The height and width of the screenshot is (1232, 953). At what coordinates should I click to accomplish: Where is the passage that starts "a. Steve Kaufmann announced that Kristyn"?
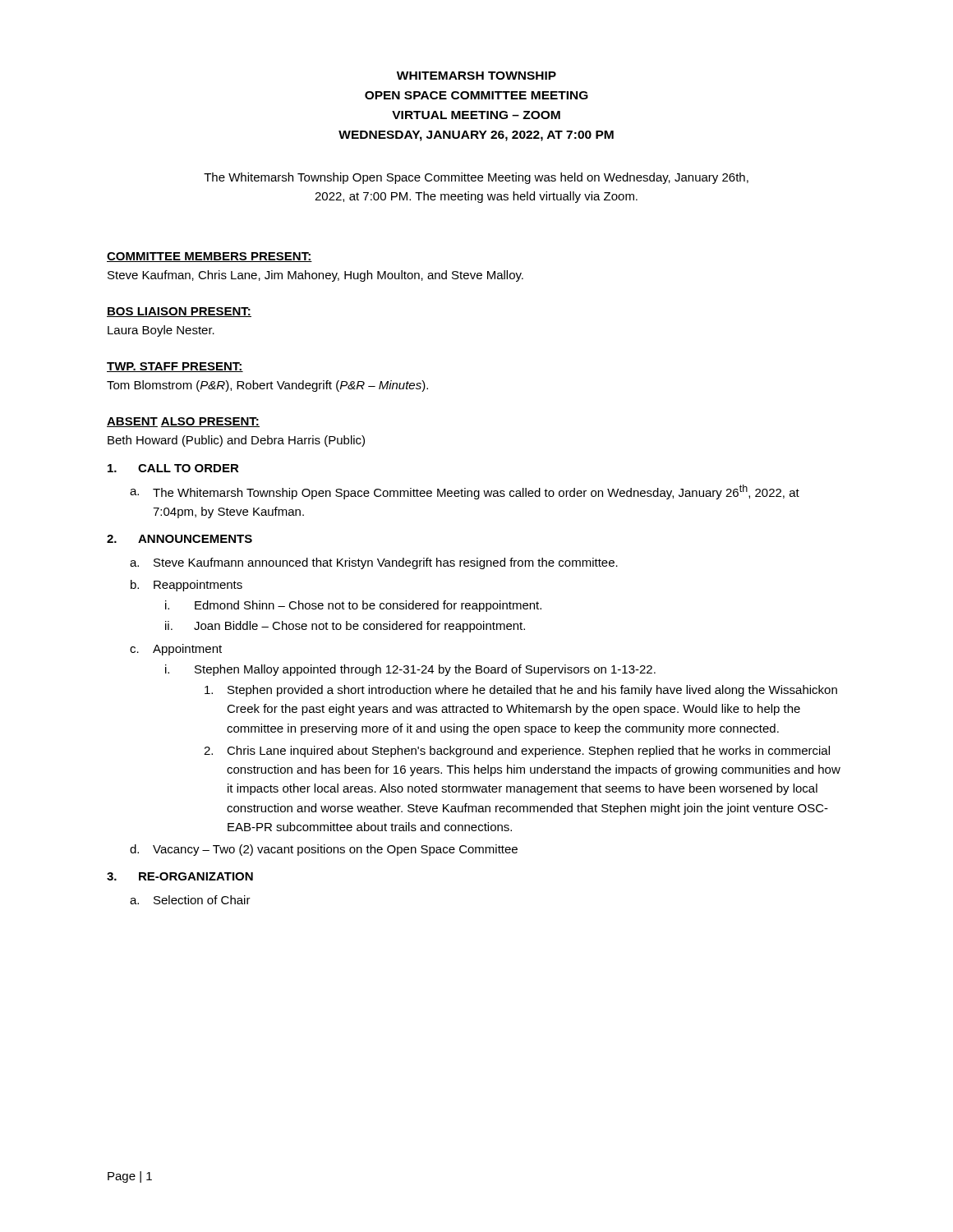pos(374,562)
